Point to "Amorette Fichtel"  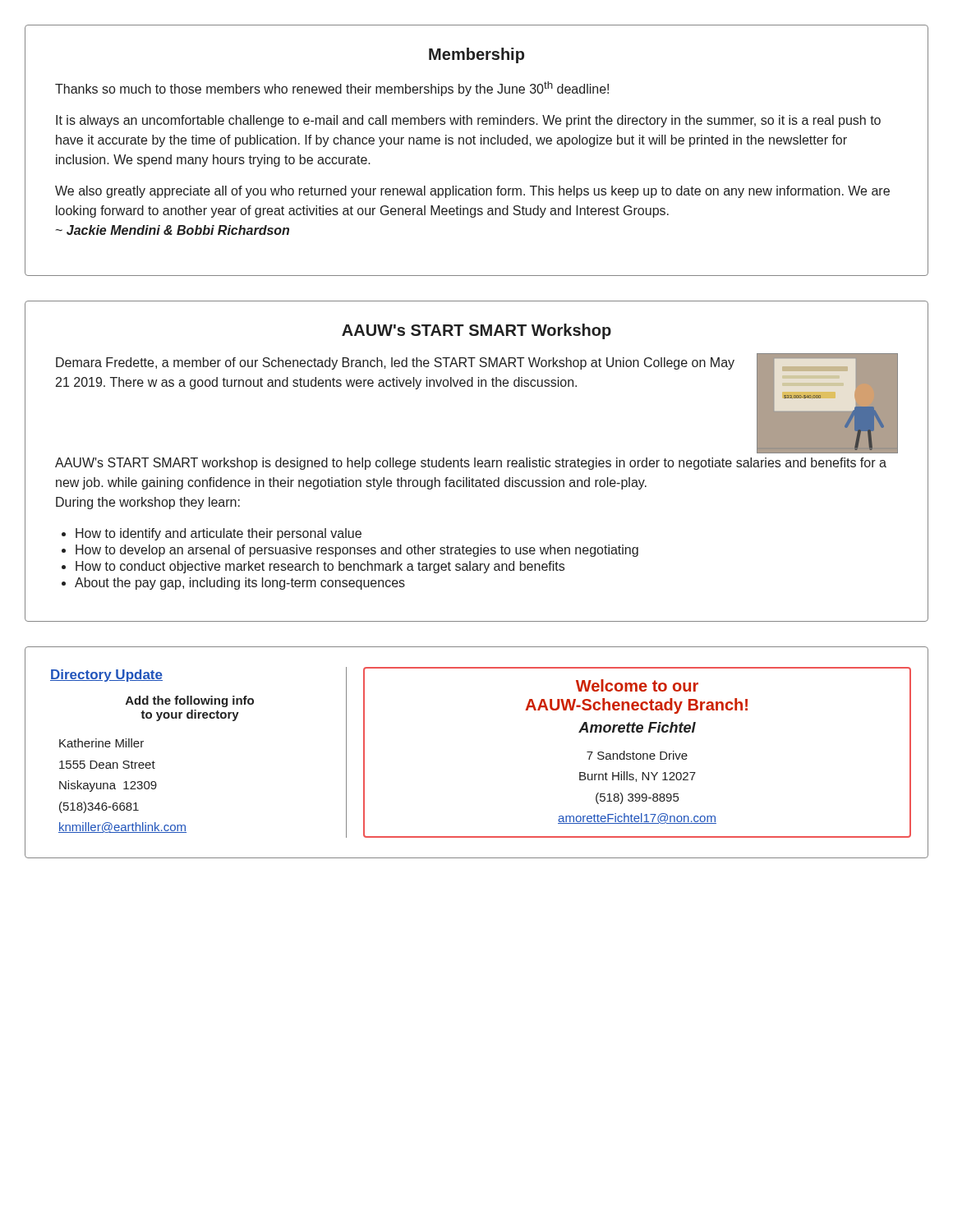pyautogui.click(x=637, y=728)
